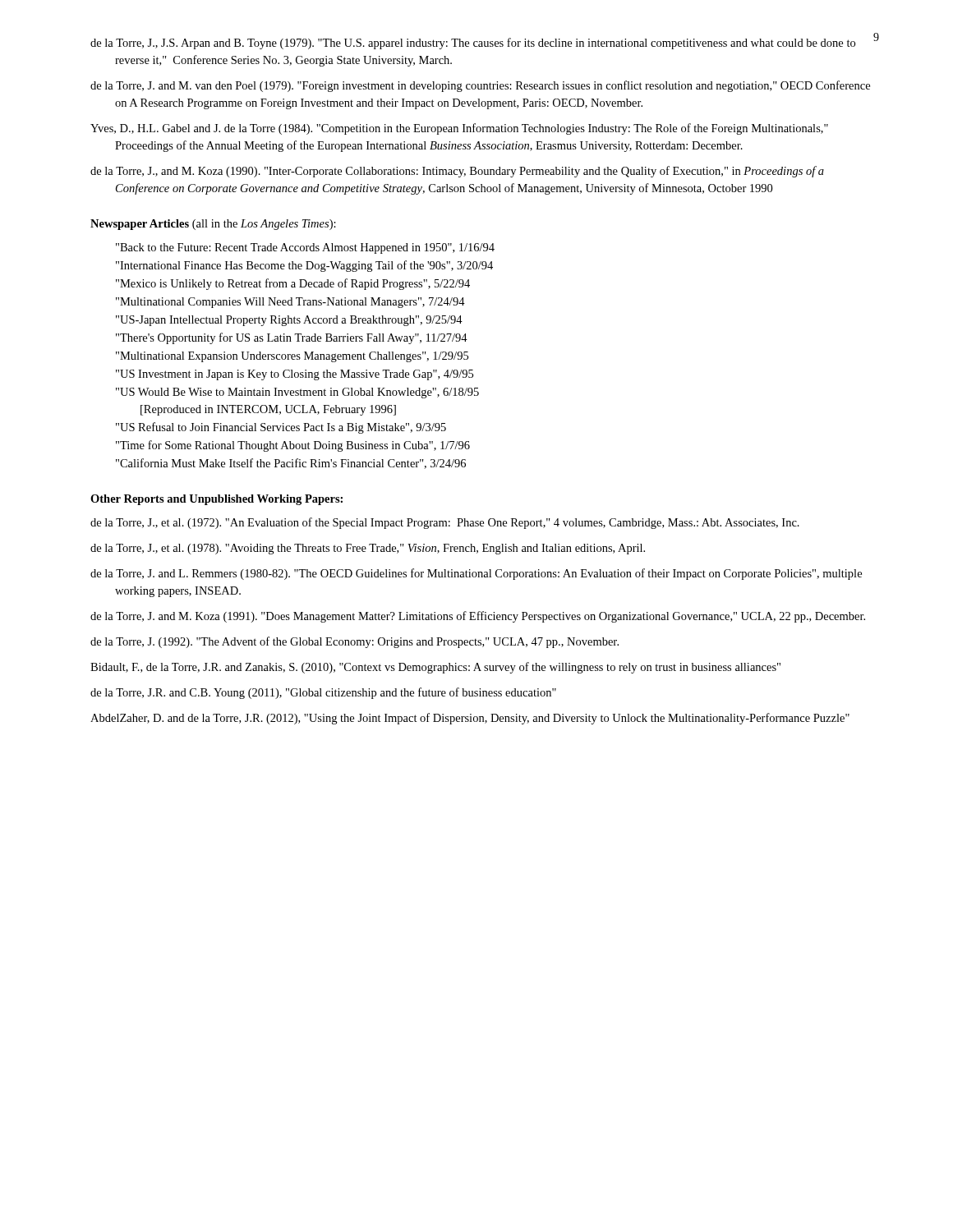Find the list item that says "de la Torre, J. and L. Remmers (1980-82)."

pyautogui.click(x=476, y=582)
